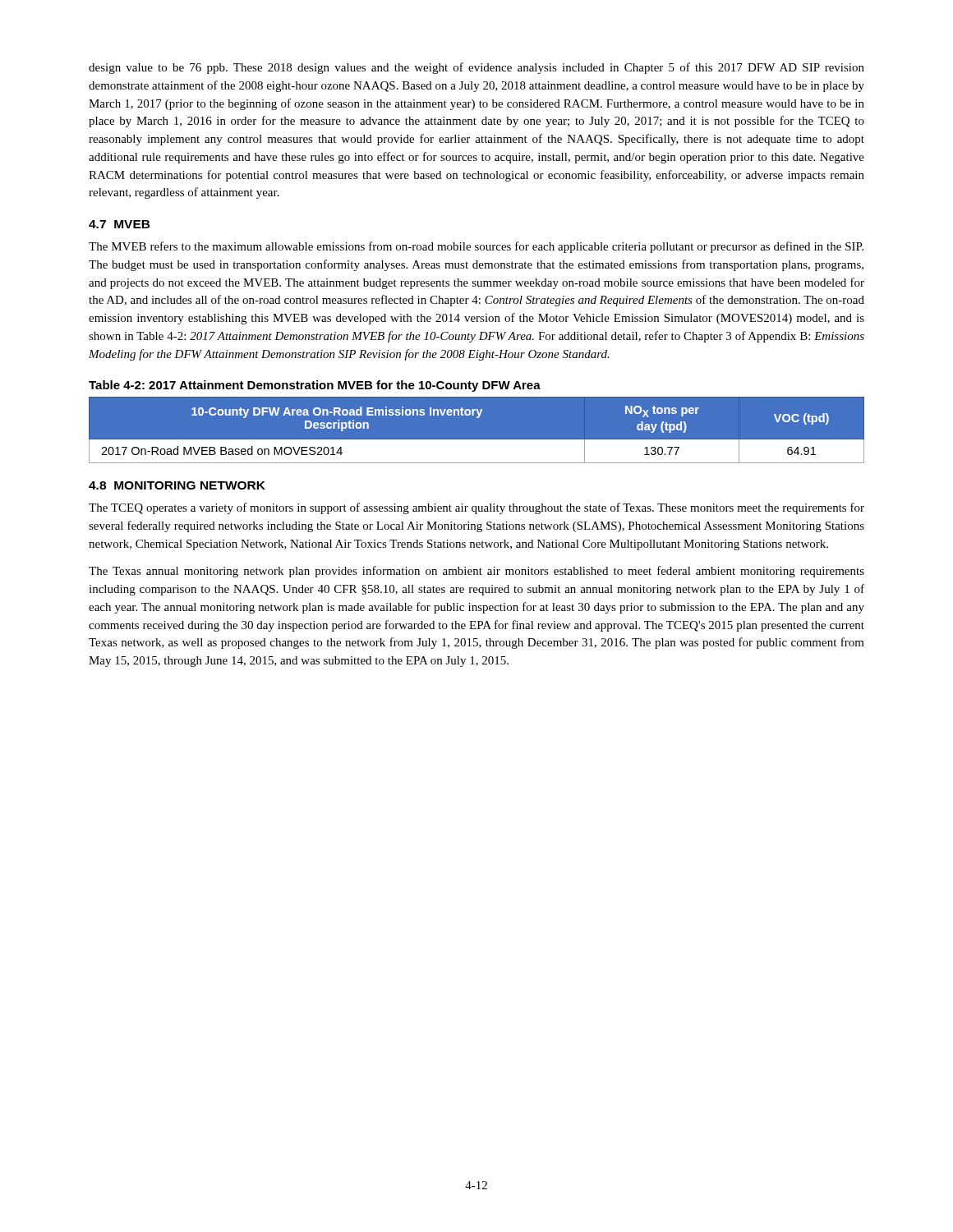The width and height of the screenshot is (953, 1232).
Task: Point to "4.8 MONITORING NETWORK"
Action: [177, 485]
